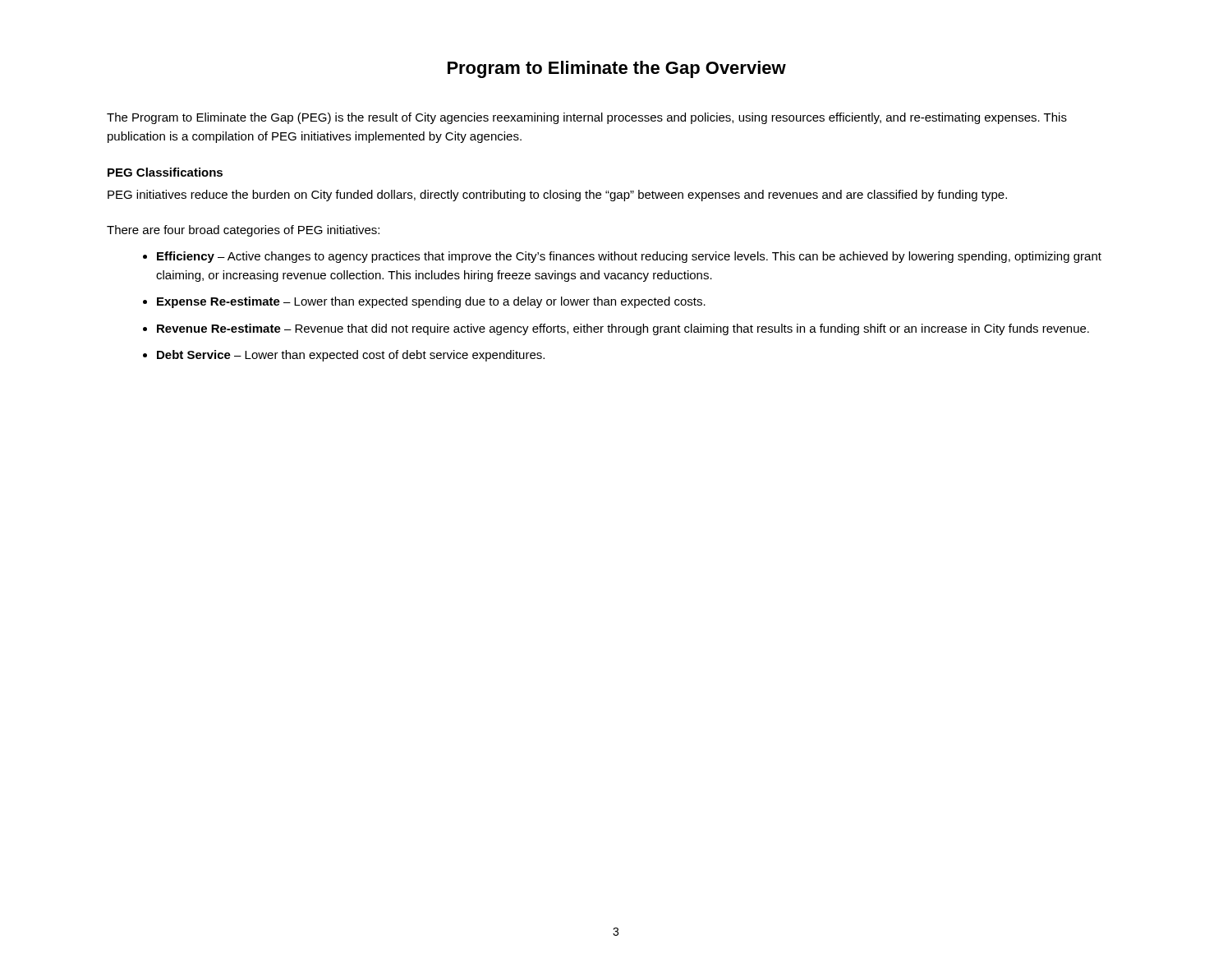
Task: Select the element starting "PEG Classifications"
Action: tap(165, 172)
